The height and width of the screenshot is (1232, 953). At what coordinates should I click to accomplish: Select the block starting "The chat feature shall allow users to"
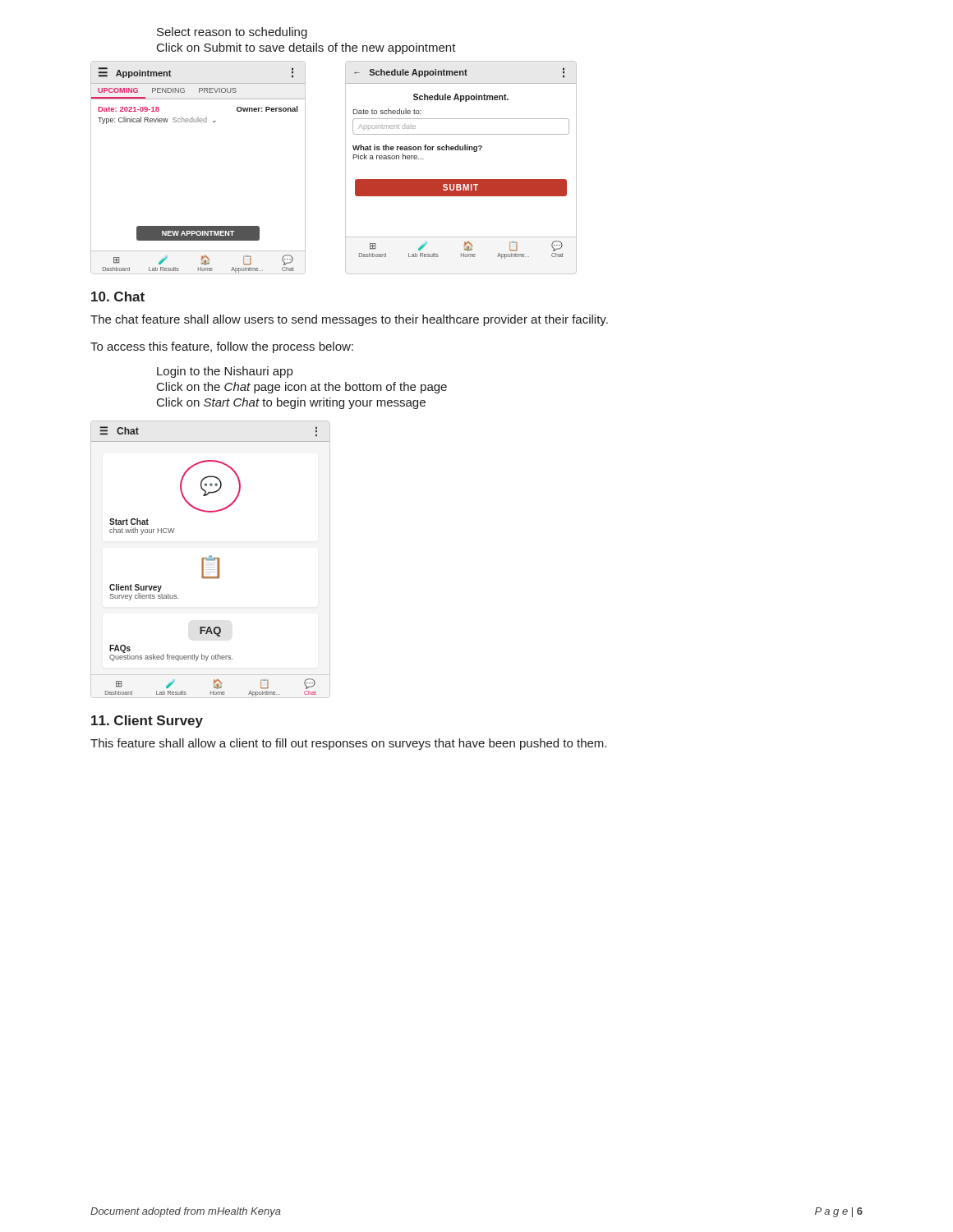point(350,319)
